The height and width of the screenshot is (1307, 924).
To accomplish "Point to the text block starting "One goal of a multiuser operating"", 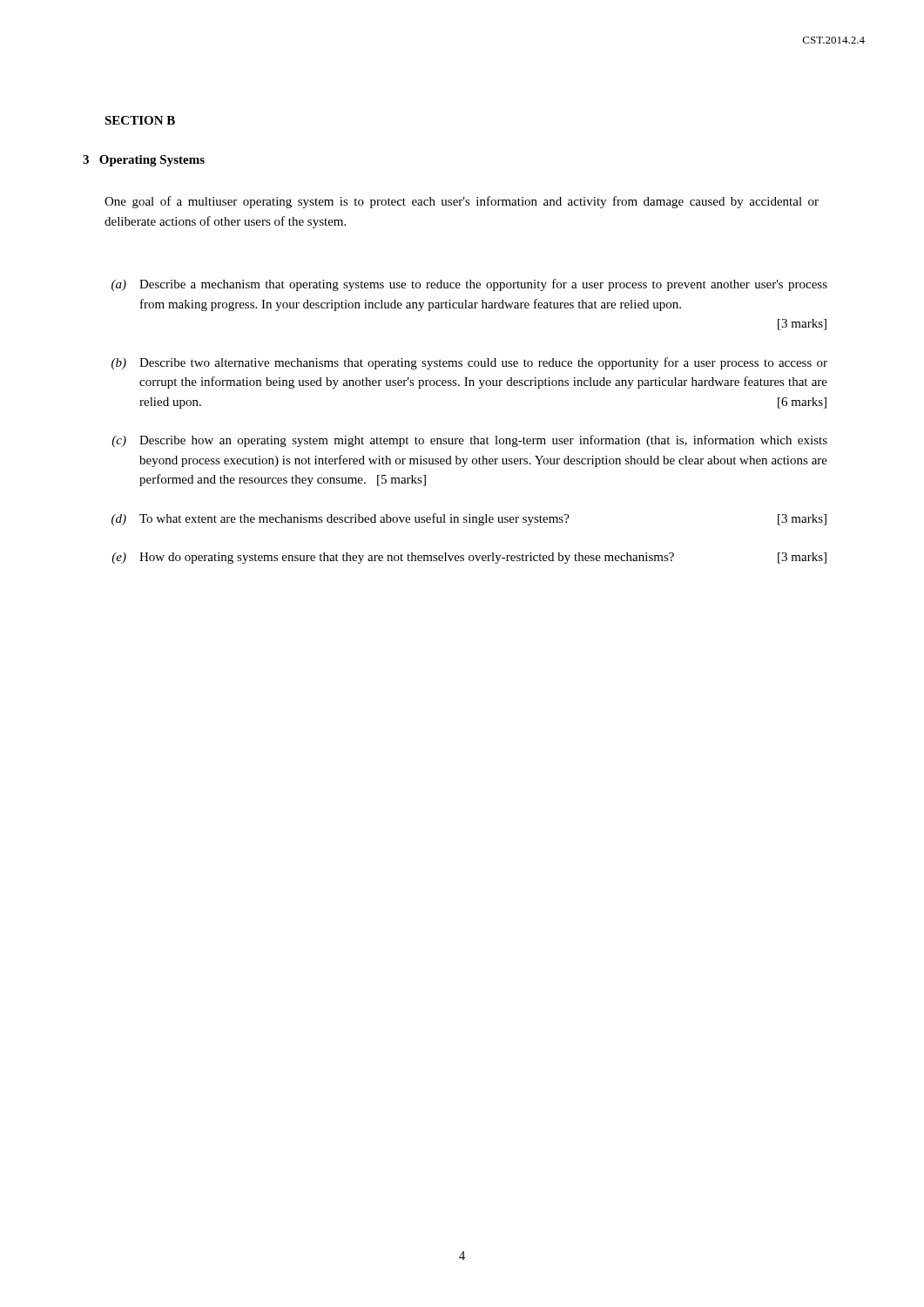I will (x=462, y=211).
